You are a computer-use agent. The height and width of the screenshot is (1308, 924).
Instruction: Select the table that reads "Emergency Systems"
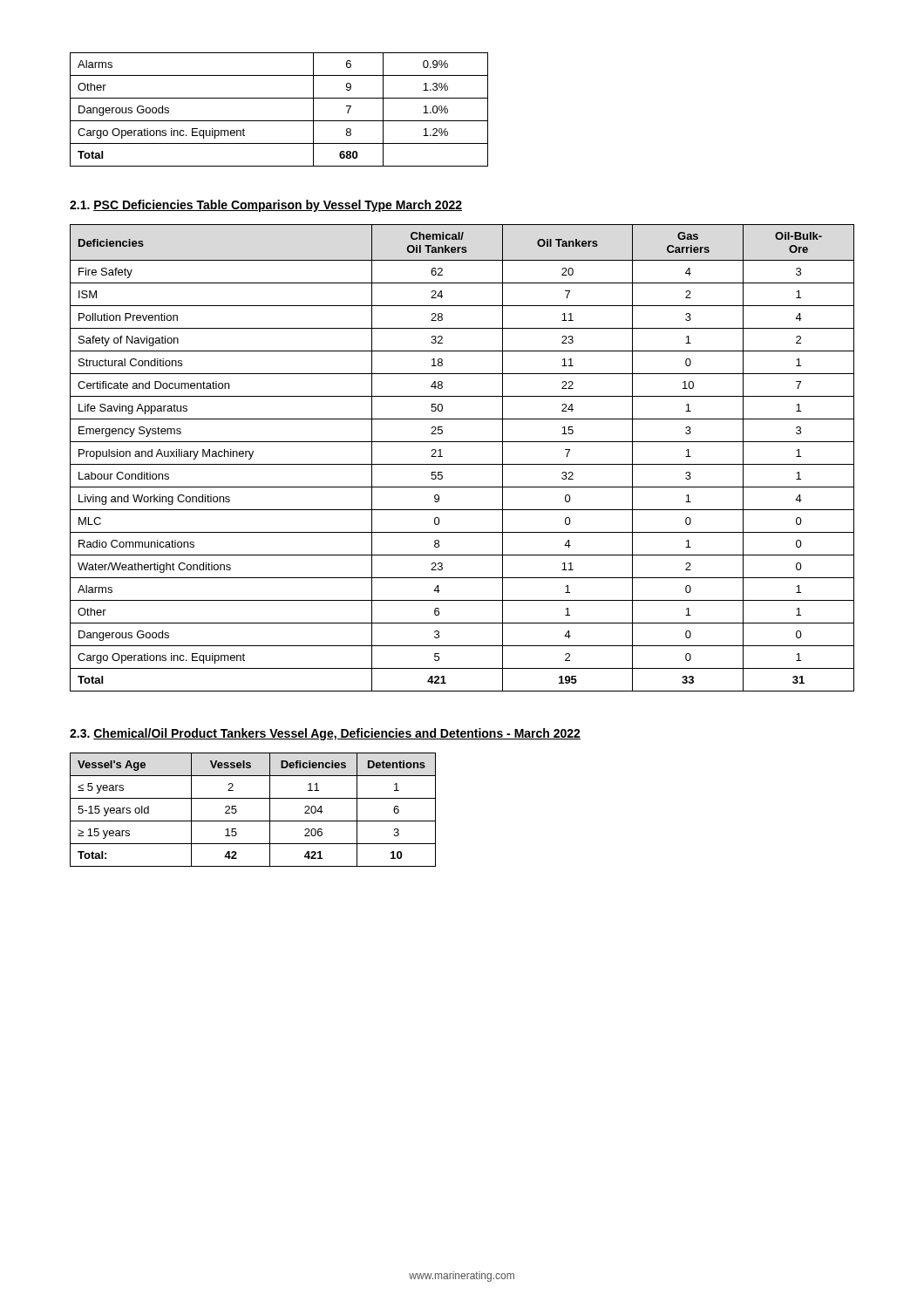click(462, 458)
